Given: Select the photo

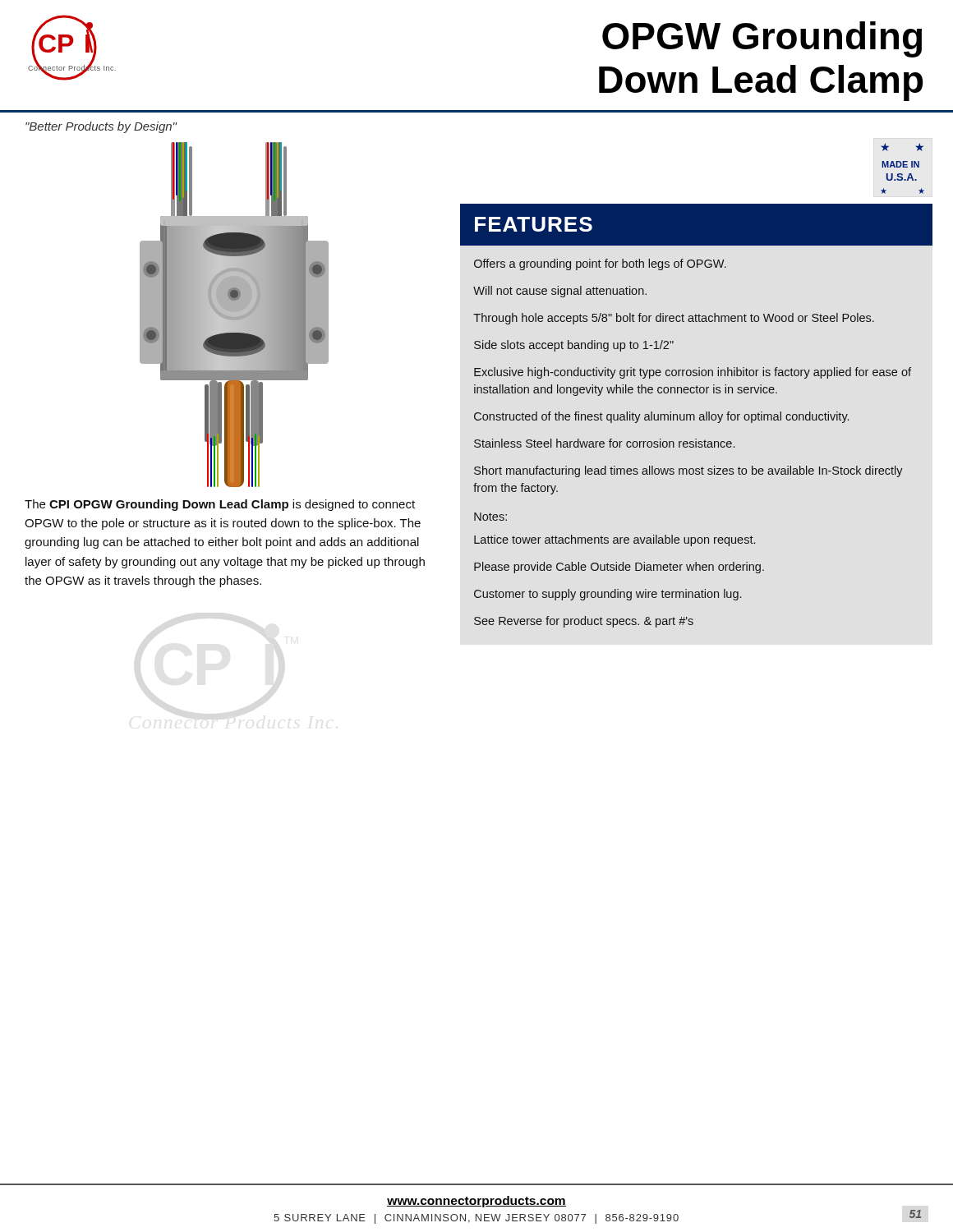Looking at the screenshot, I should (x=234, y=314).
